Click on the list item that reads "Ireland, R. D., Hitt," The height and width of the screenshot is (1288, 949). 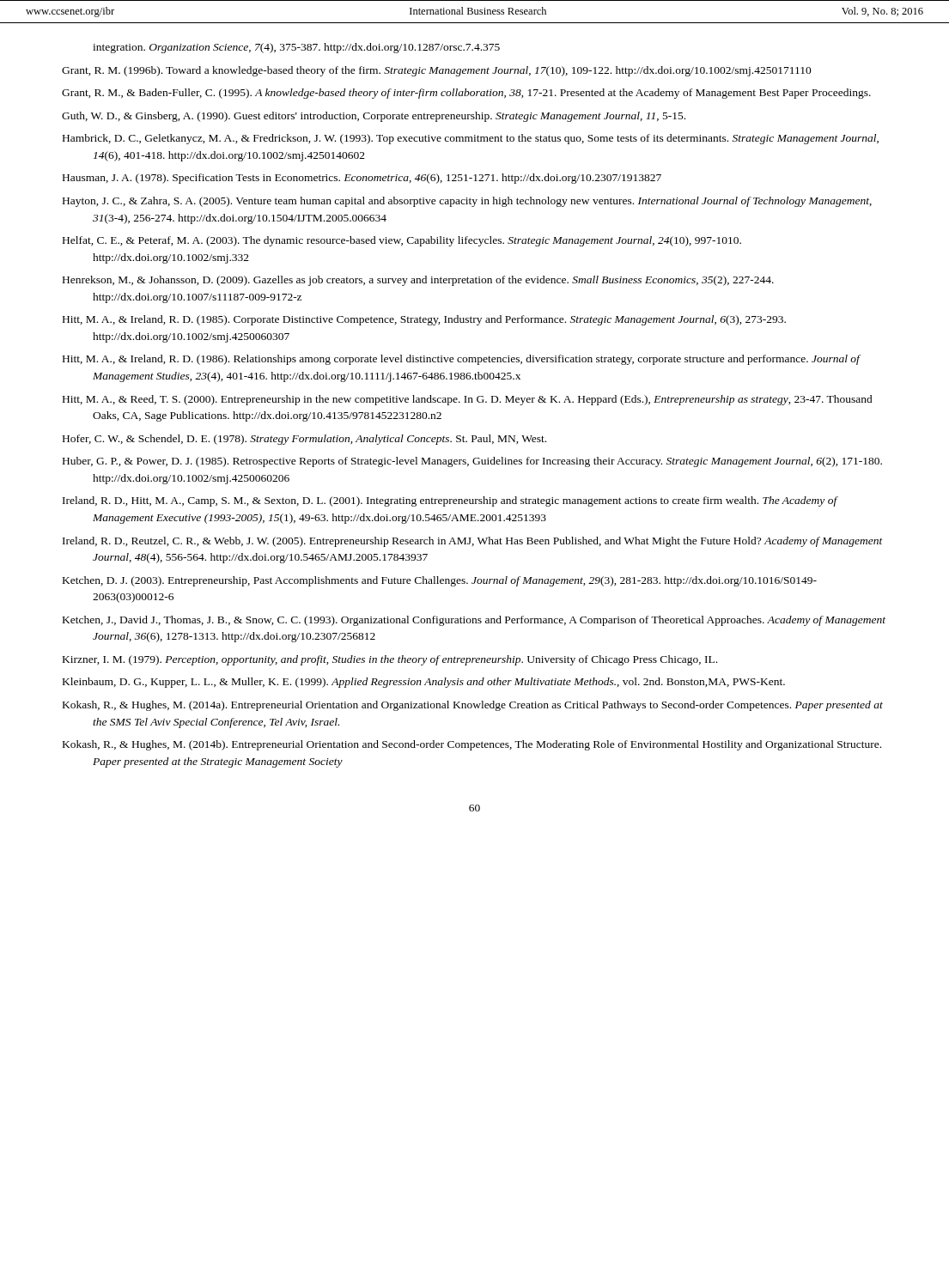449,509
